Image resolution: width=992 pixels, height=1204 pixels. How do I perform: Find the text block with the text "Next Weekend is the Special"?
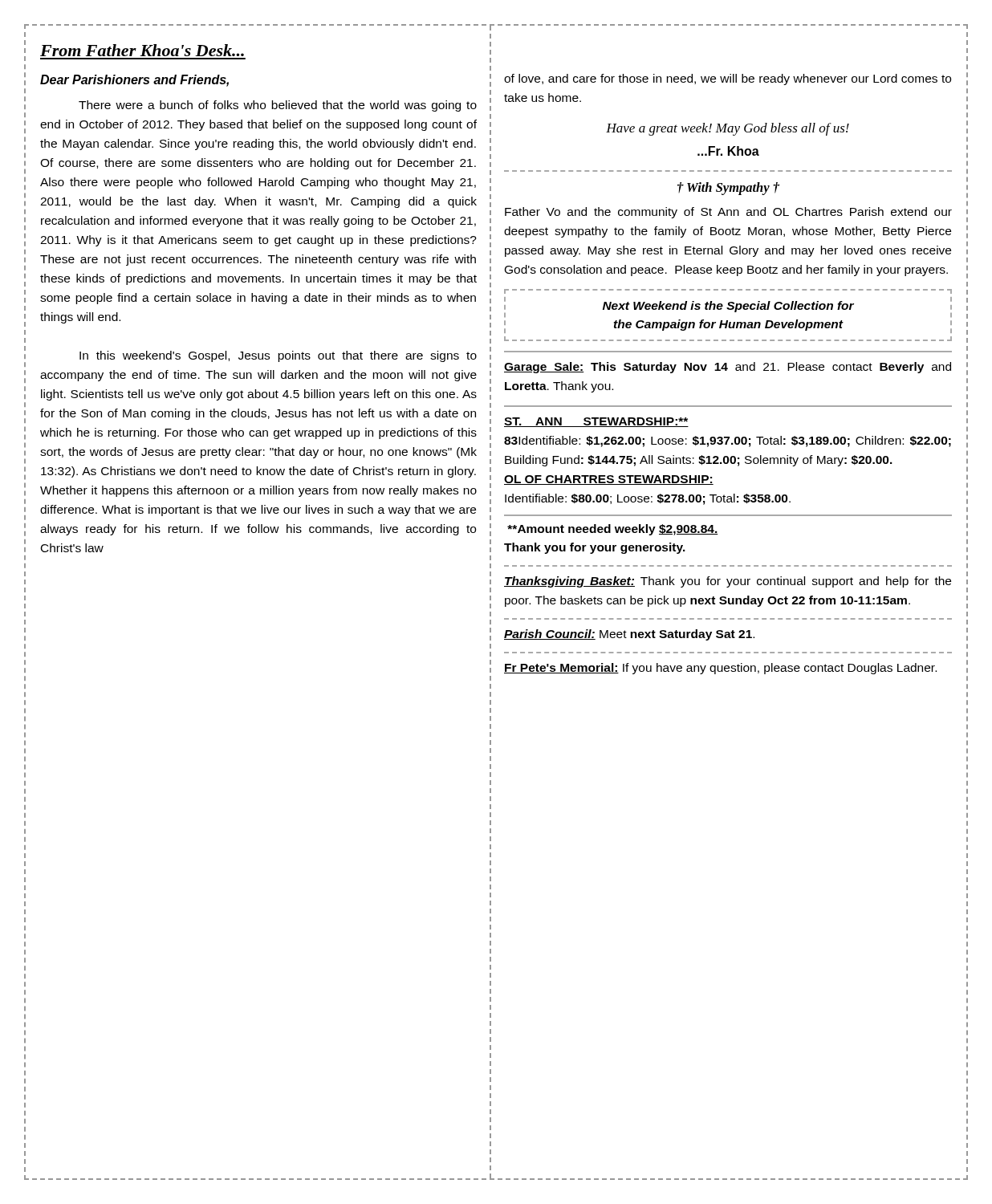(728, 315)
